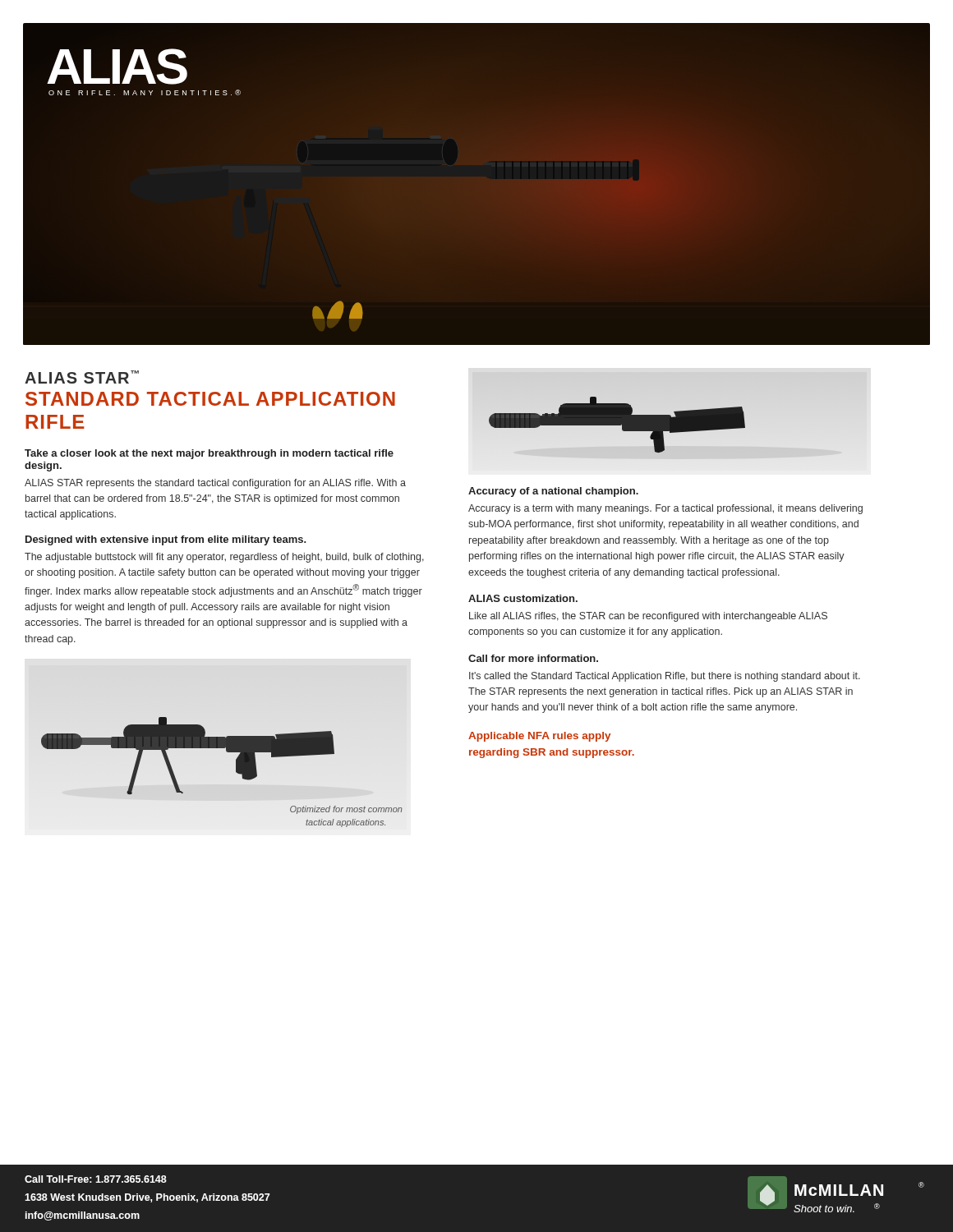This screenshot has width=953, height=1232.
Task: Locate the element starting "Like all ALIAS rifles,"
Action: [x=648, y=624]
